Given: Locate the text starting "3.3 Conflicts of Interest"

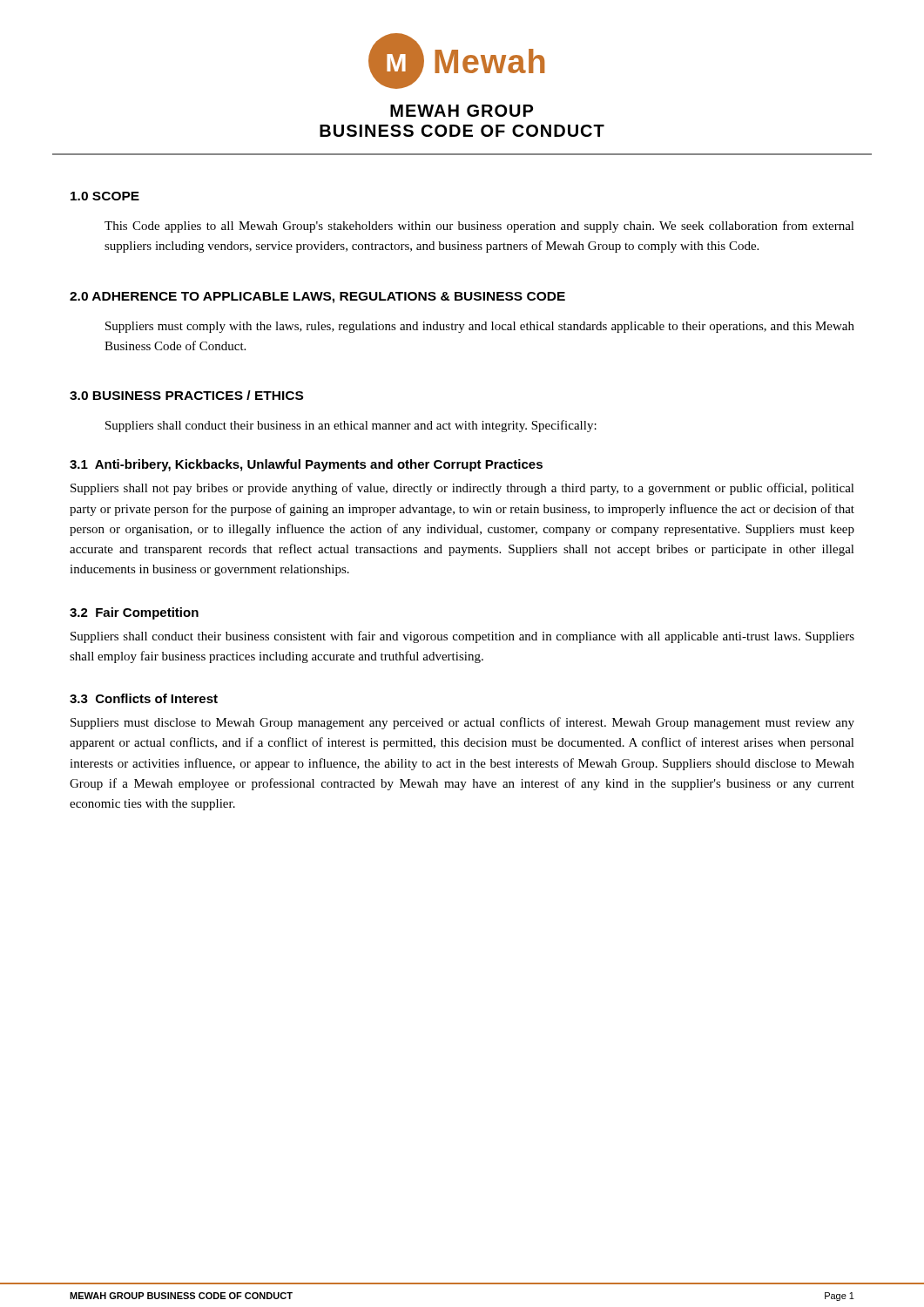Looking at the screenshot, I should 144,698.
